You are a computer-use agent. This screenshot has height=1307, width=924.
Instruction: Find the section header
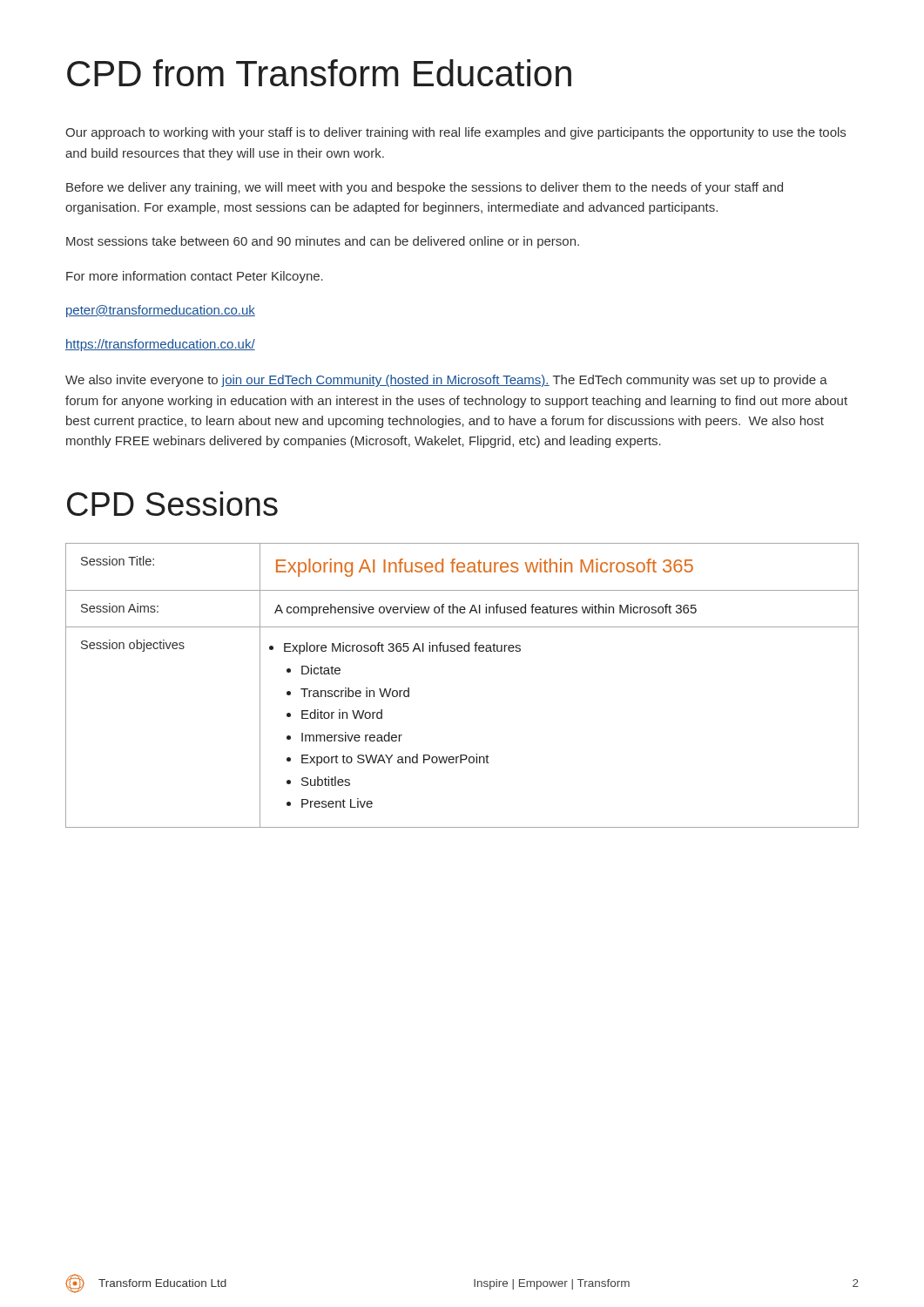coord(462,506)
